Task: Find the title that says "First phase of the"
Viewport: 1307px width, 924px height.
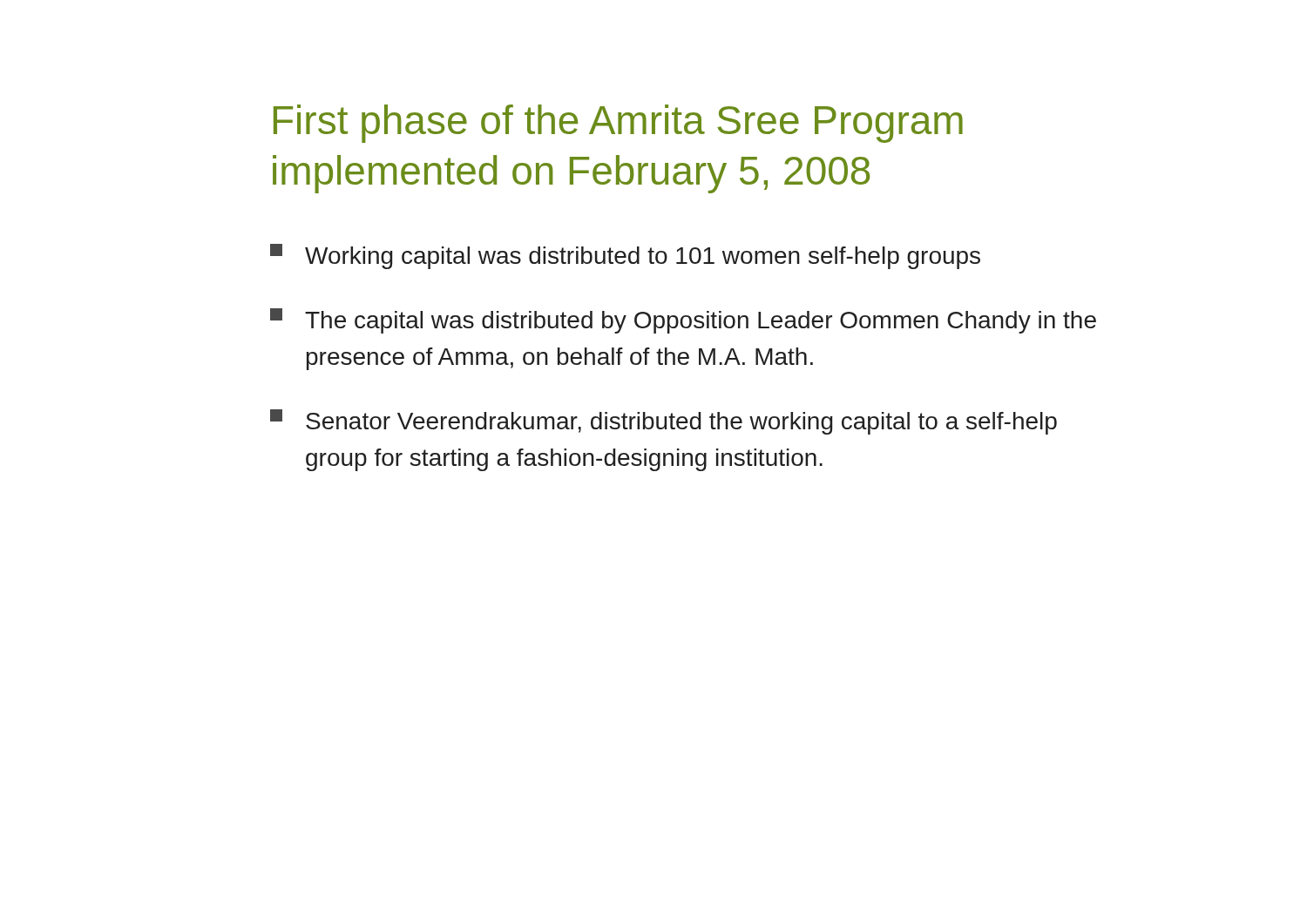Action: (618, 145)
